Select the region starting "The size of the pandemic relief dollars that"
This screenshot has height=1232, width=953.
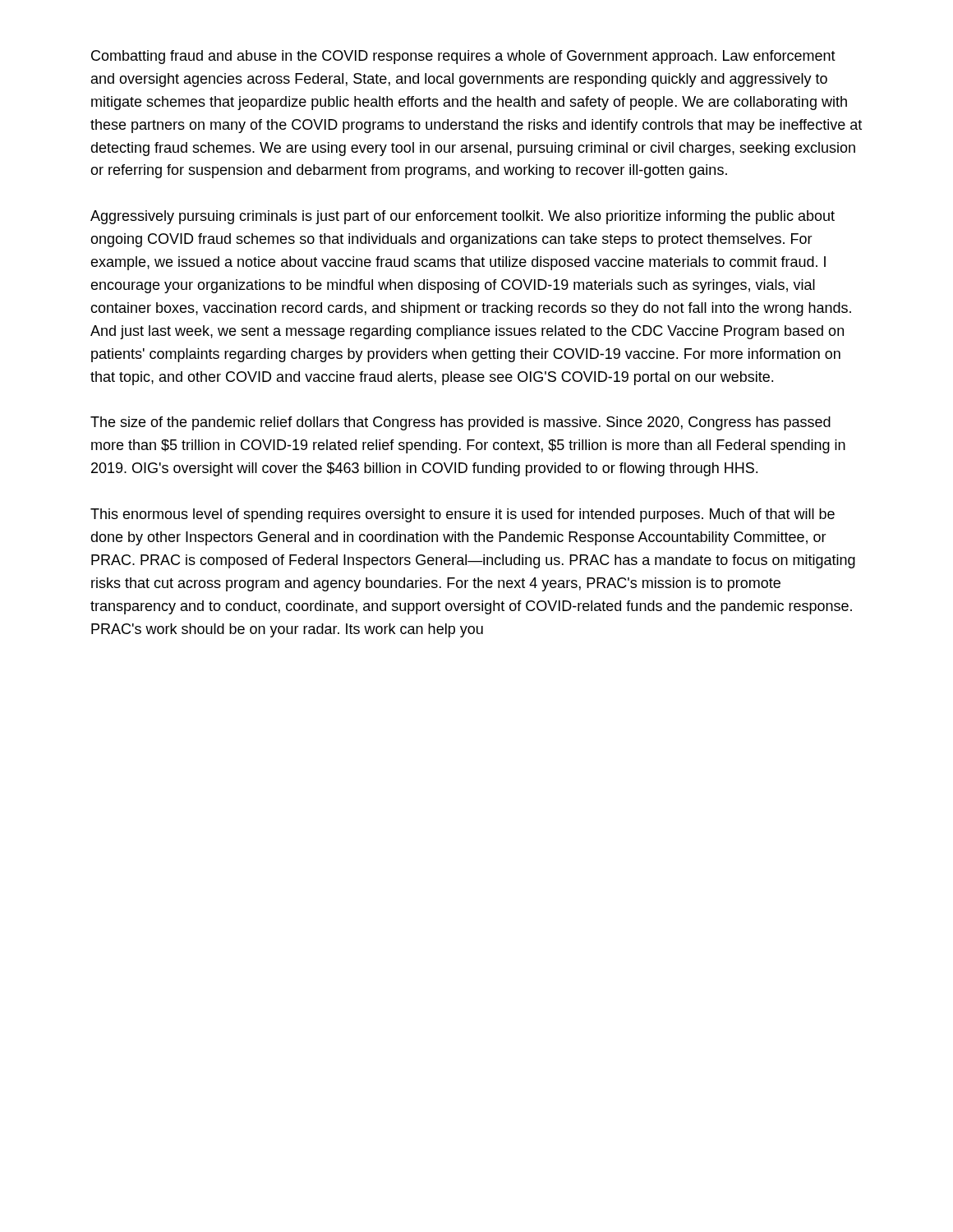468,445
